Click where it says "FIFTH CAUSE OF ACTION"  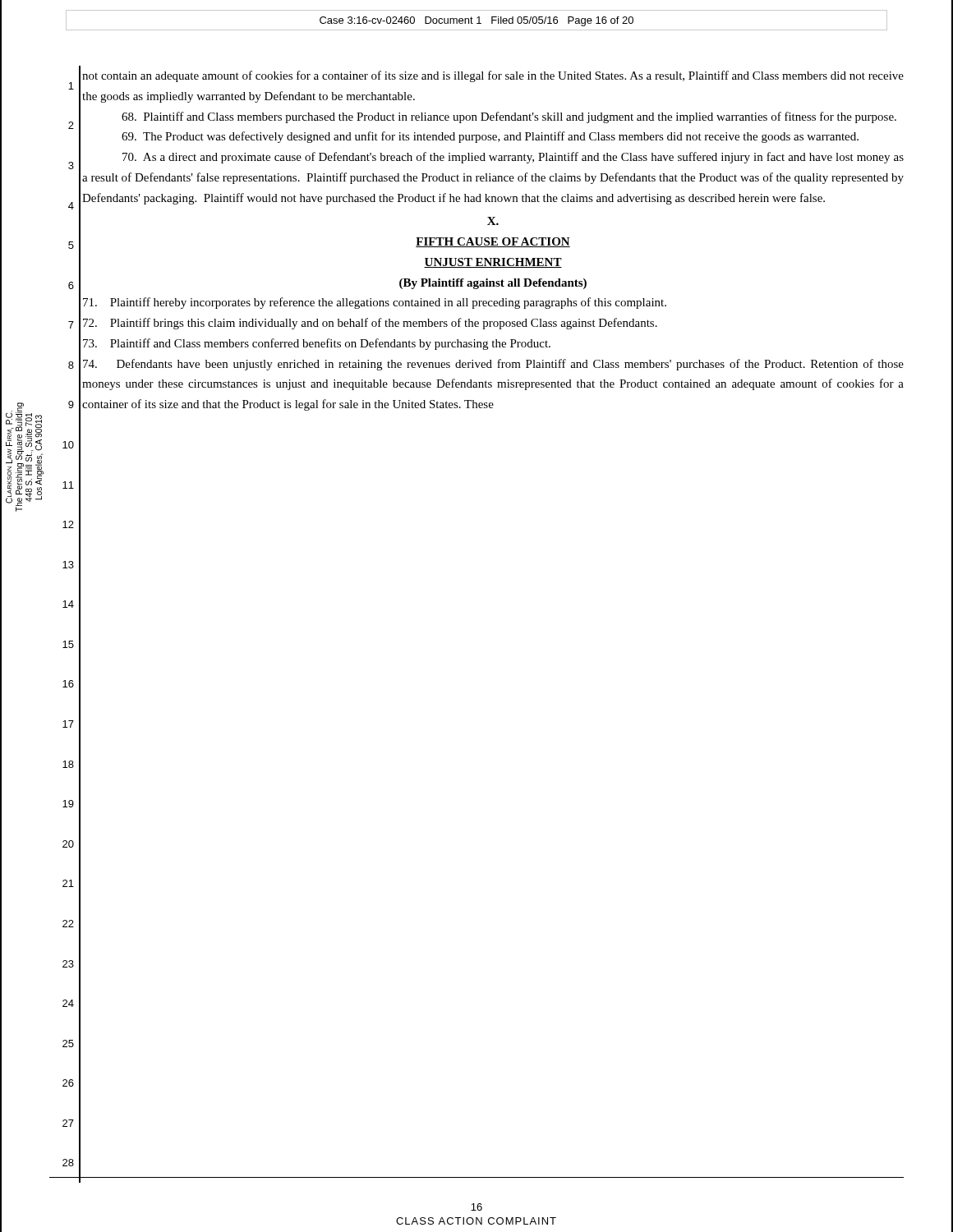point(493,242)
